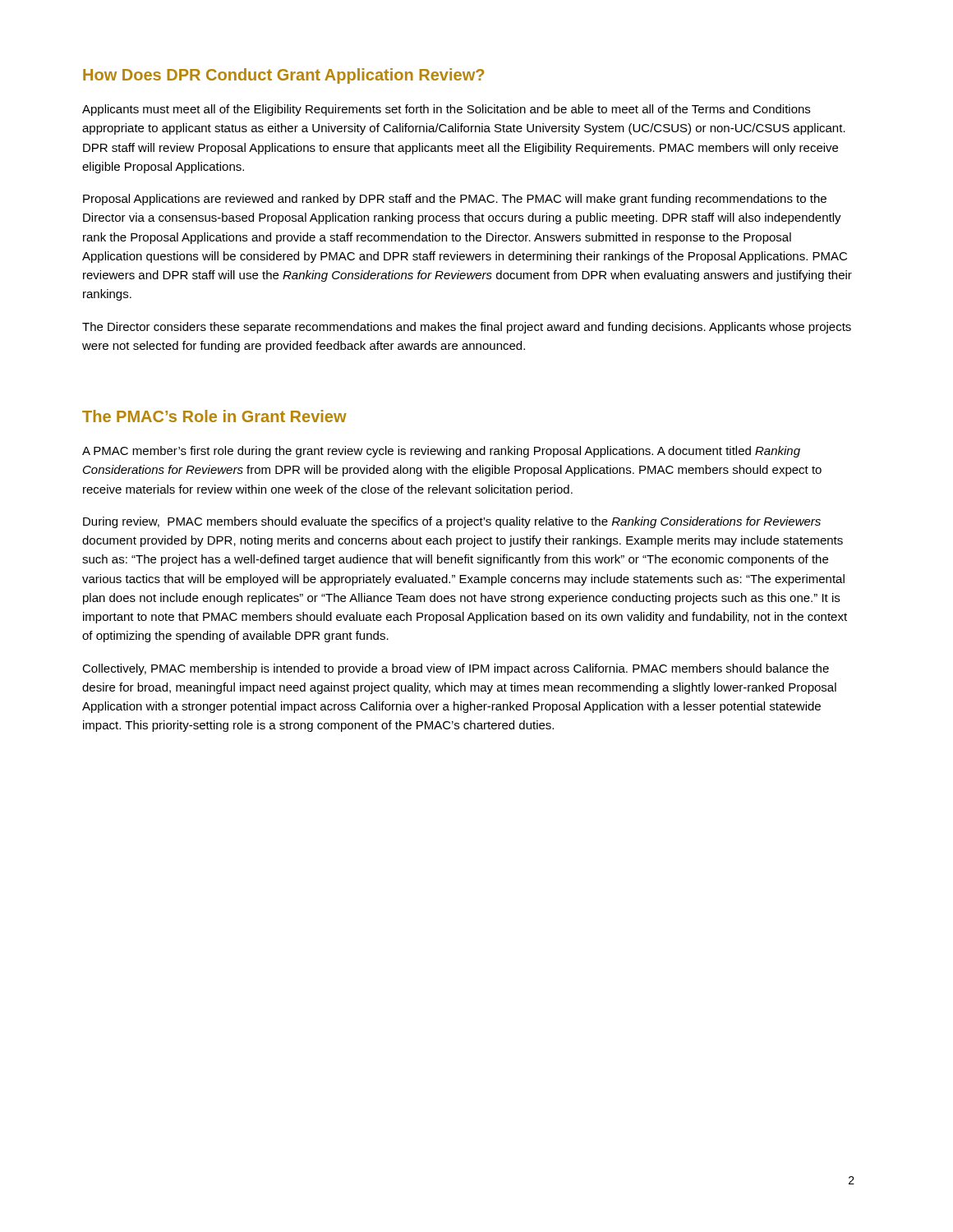Locate the text block that says "Applicants must meet all"
Viewport: 953px width, 1232px height.
click(464, 137)
